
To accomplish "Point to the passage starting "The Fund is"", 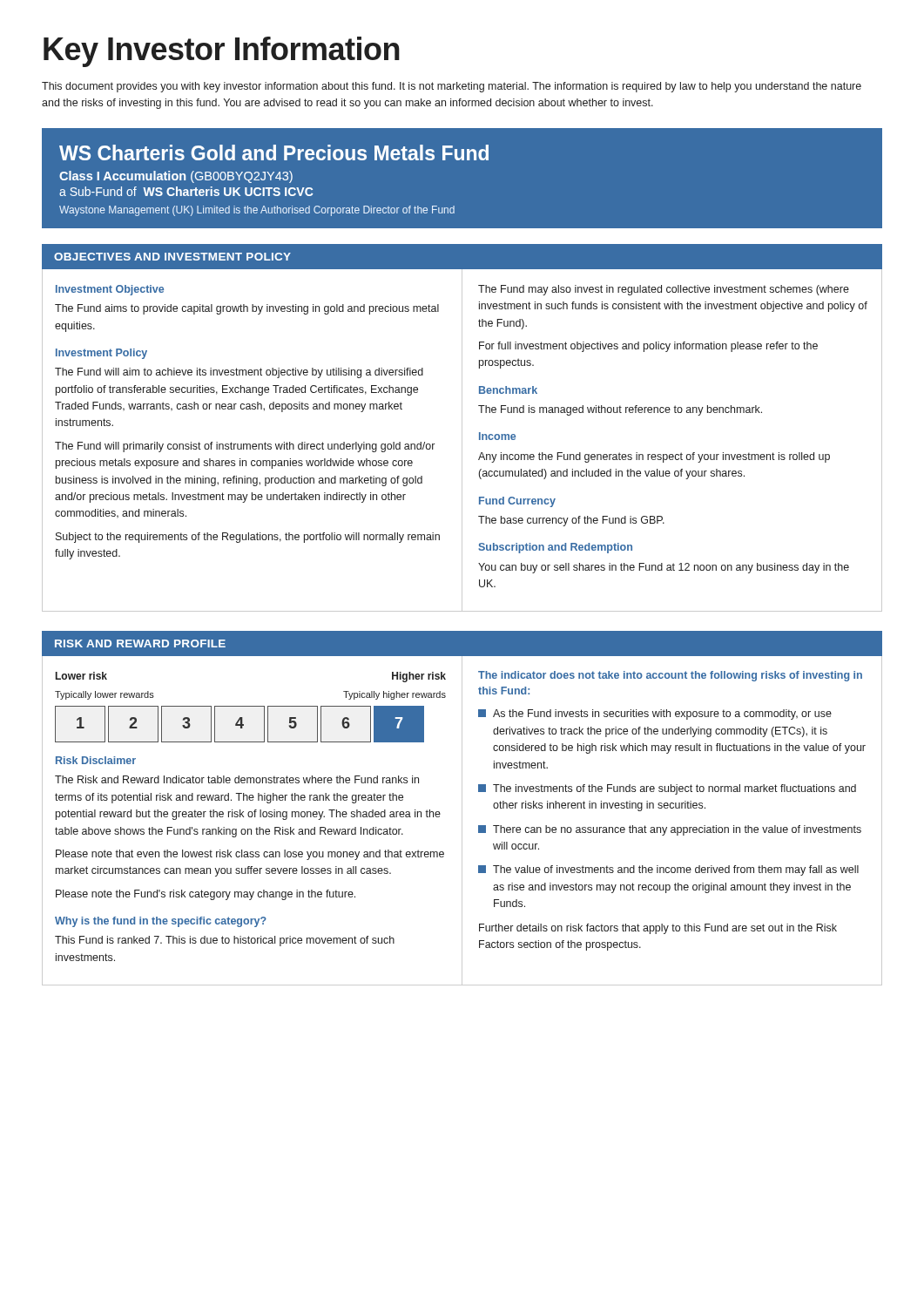I will click(x=674, y=410).
